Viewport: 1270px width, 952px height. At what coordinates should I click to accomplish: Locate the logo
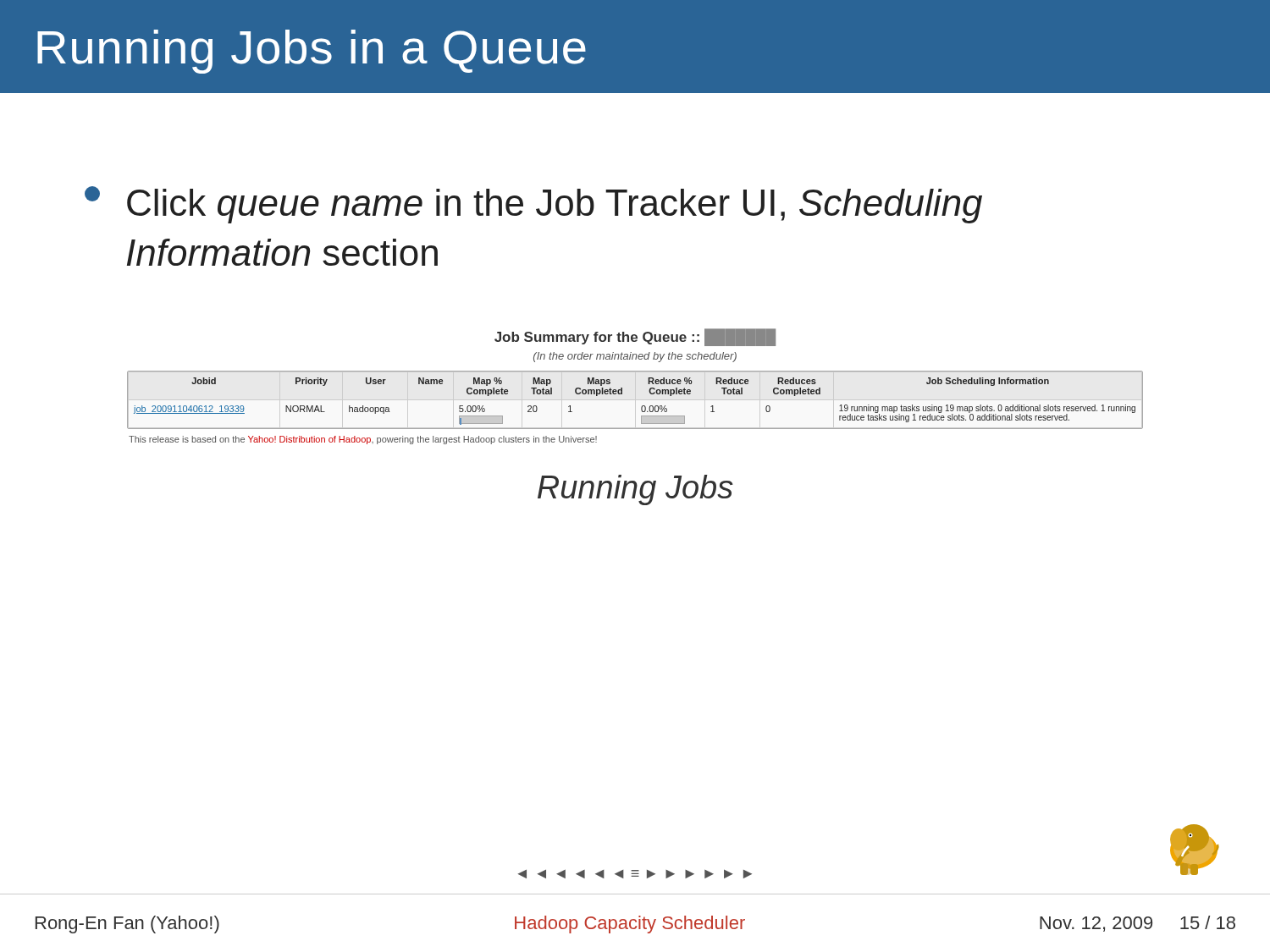point(1194,846)
